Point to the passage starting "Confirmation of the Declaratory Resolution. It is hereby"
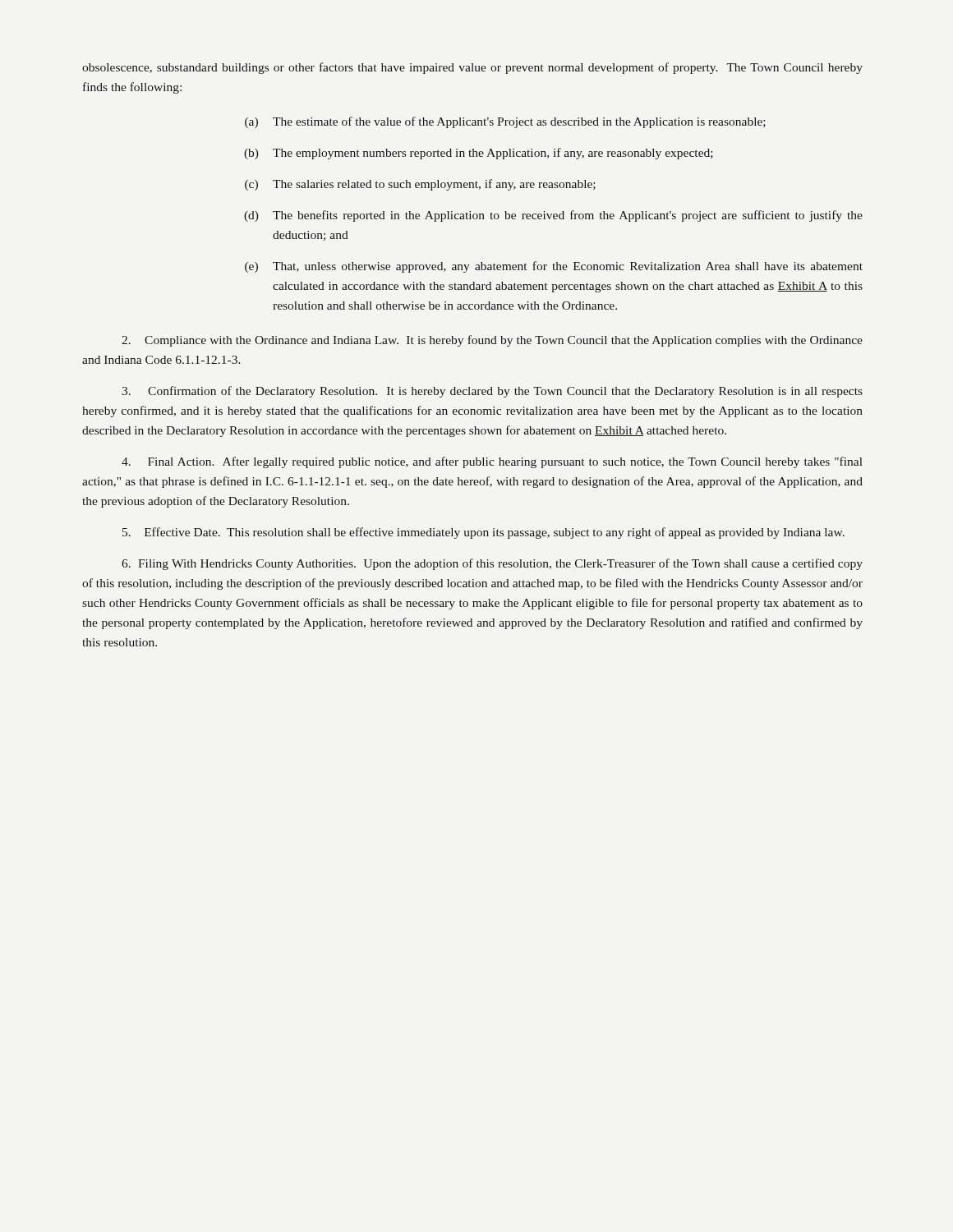Image resolution: width=953 pixels, height=1232 pixels. click(472, 410)
